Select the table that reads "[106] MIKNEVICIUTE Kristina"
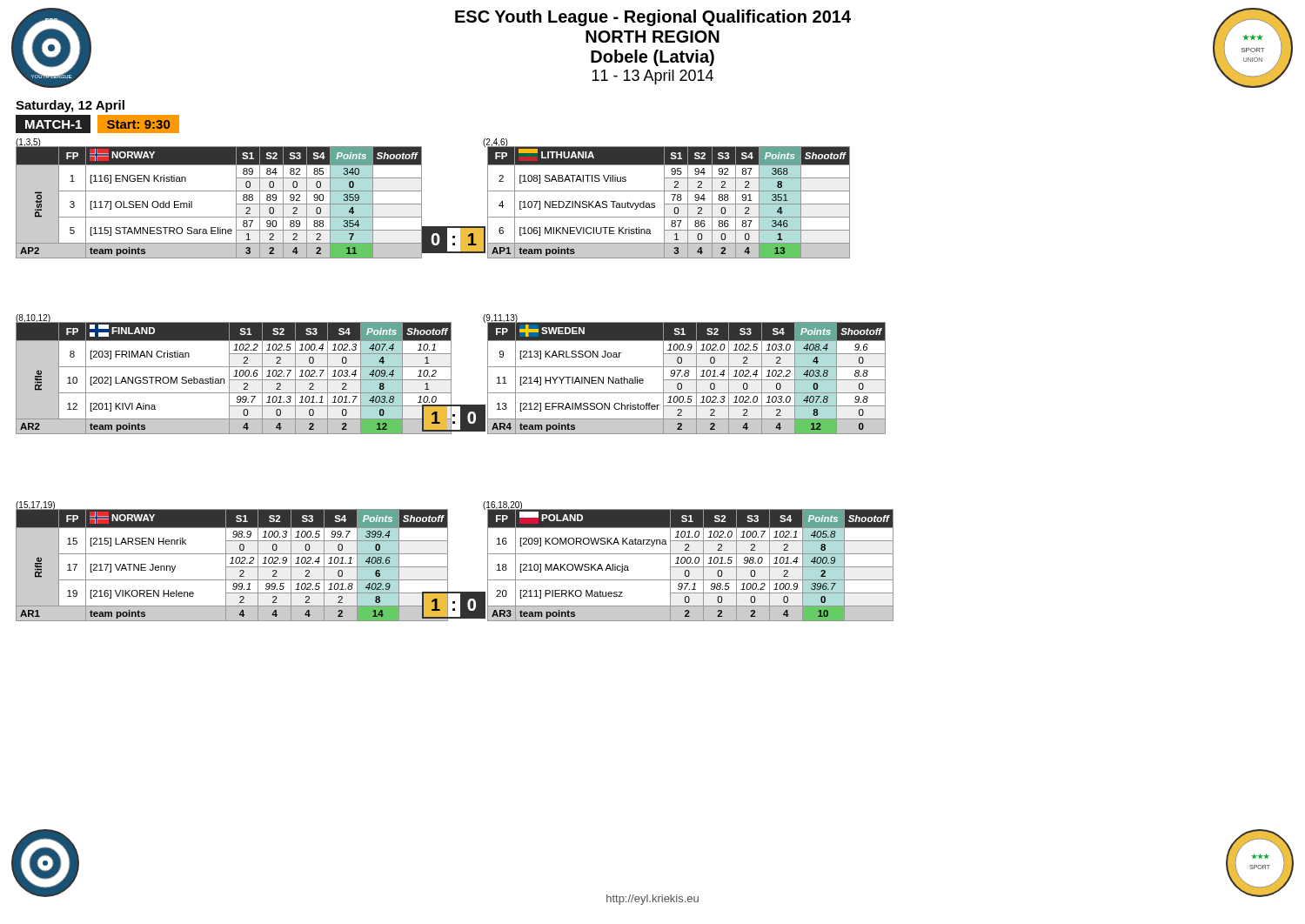The width and height of the screenshot is (1305, 924). pos(668,202)
